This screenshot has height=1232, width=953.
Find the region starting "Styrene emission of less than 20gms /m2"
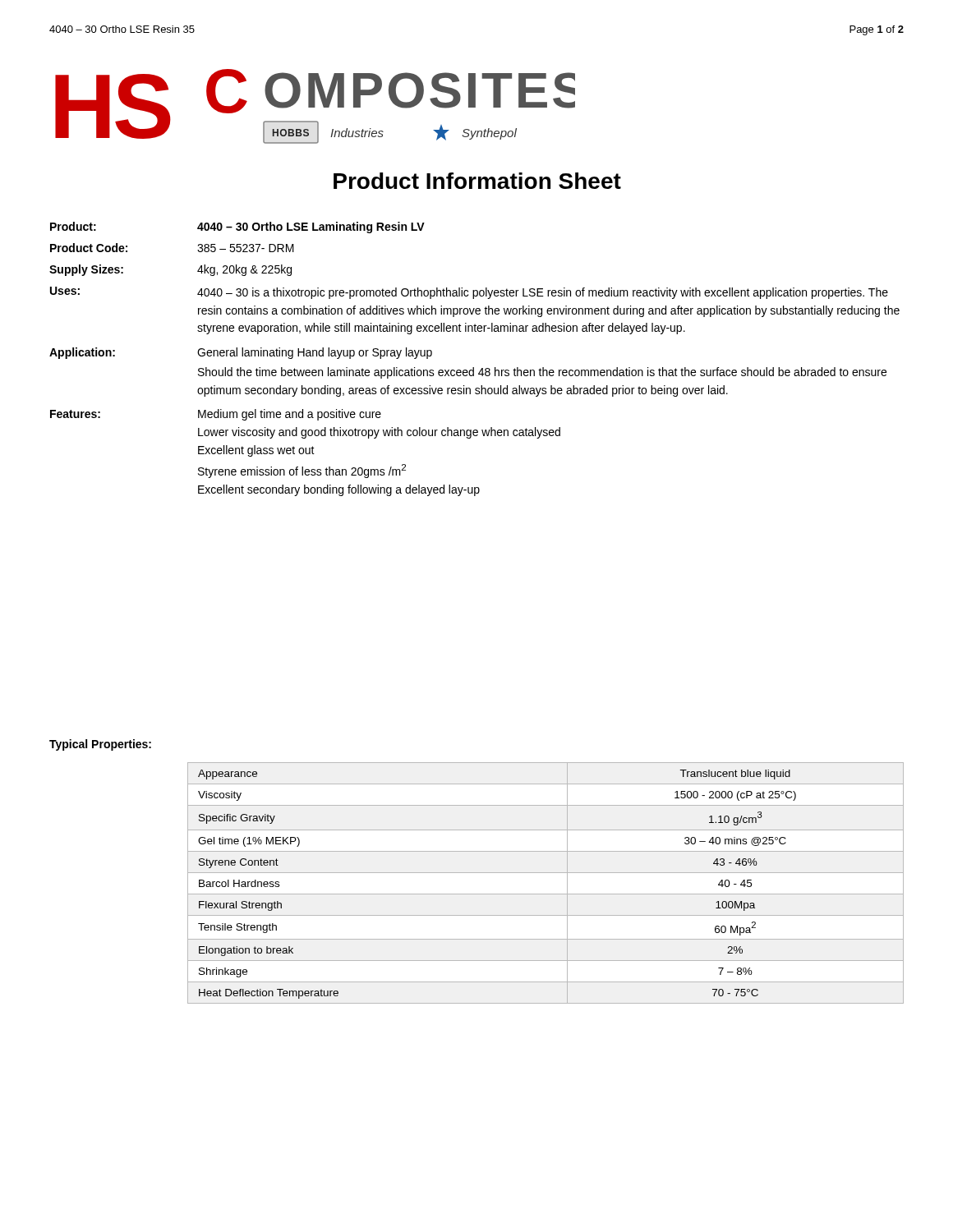302,471
